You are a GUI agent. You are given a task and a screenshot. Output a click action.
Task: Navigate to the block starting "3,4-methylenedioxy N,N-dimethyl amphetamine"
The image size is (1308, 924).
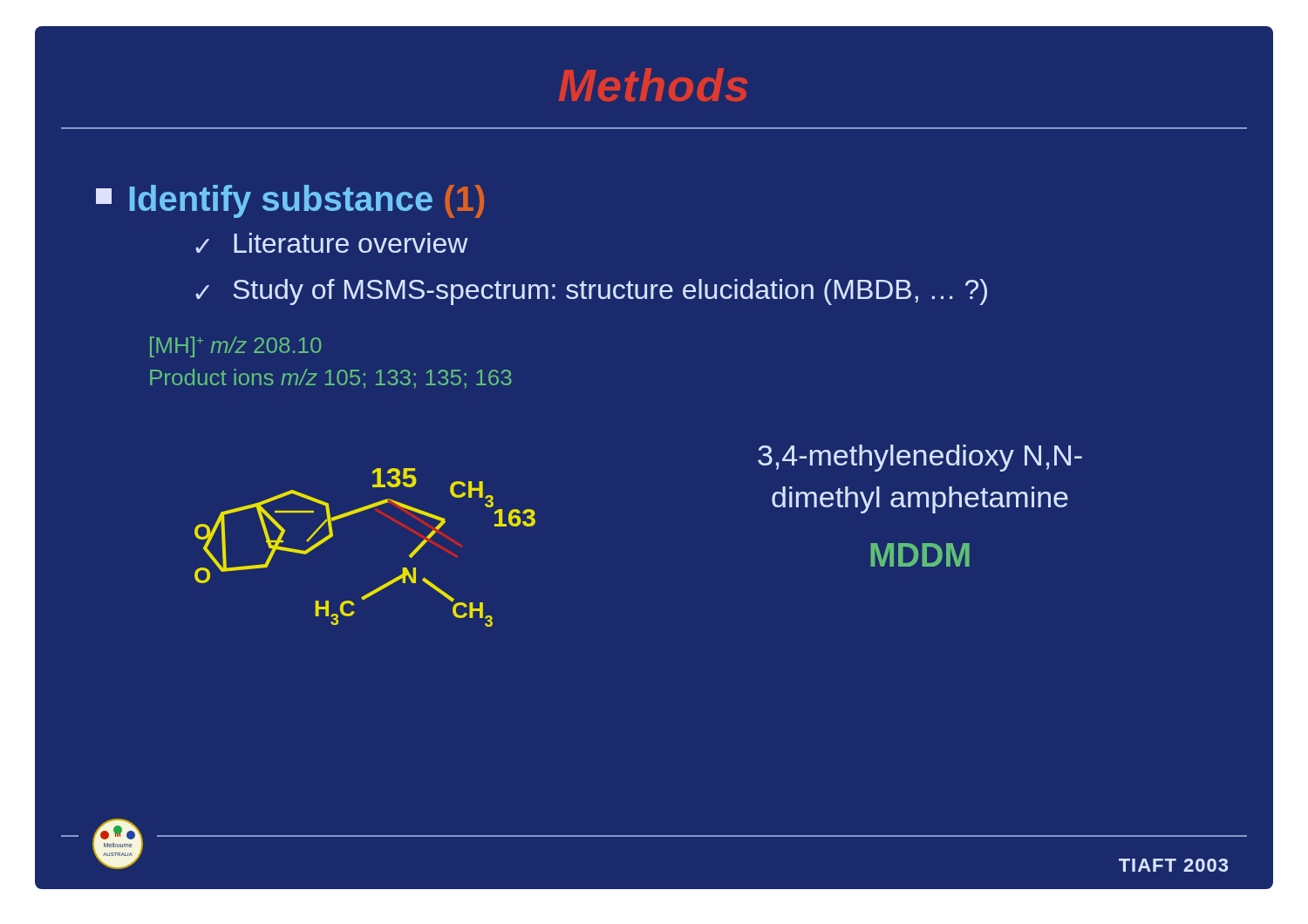tap(920, 476)
